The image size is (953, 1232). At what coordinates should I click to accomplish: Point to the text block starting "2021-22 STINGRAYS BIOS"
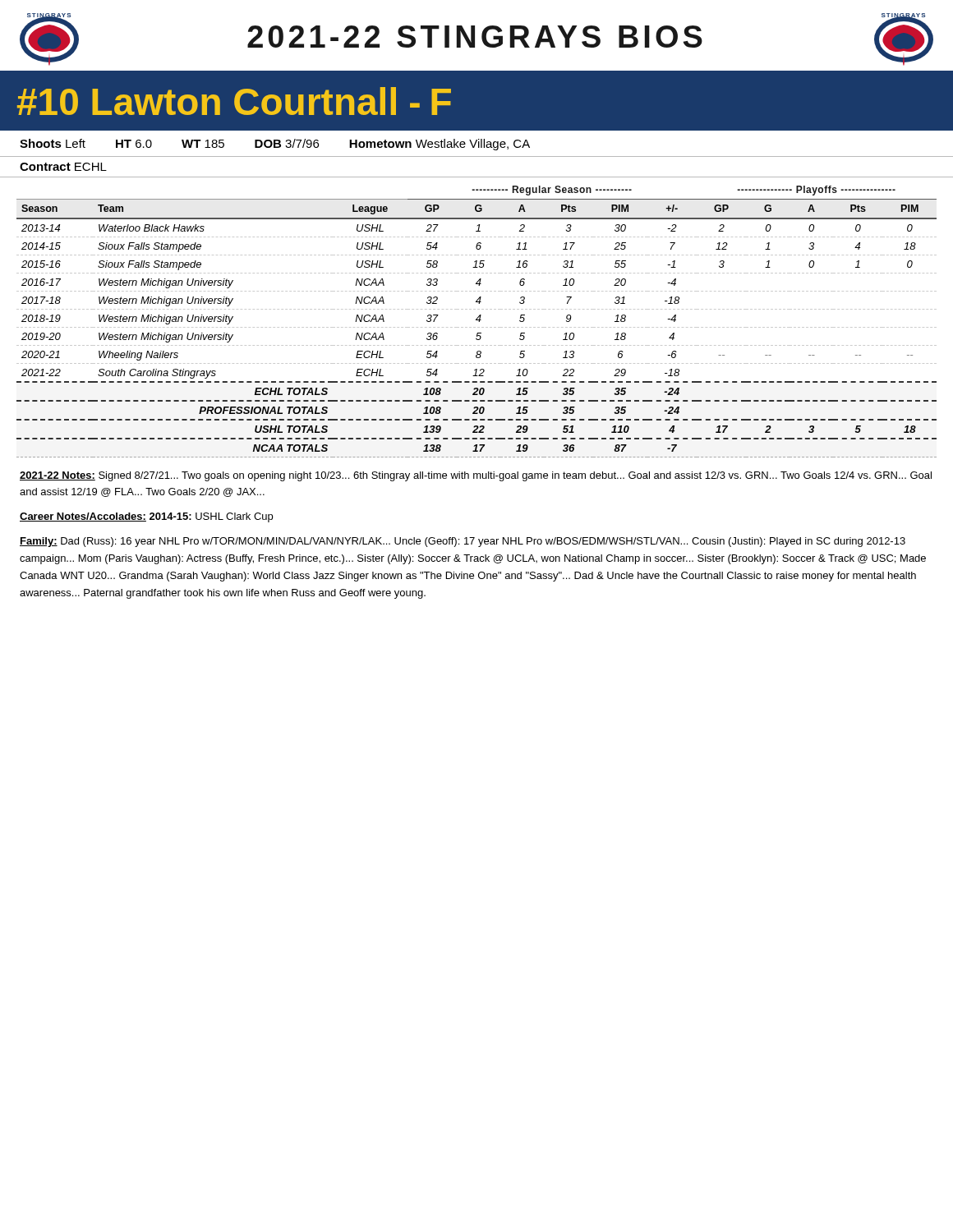tap(476, 37)
